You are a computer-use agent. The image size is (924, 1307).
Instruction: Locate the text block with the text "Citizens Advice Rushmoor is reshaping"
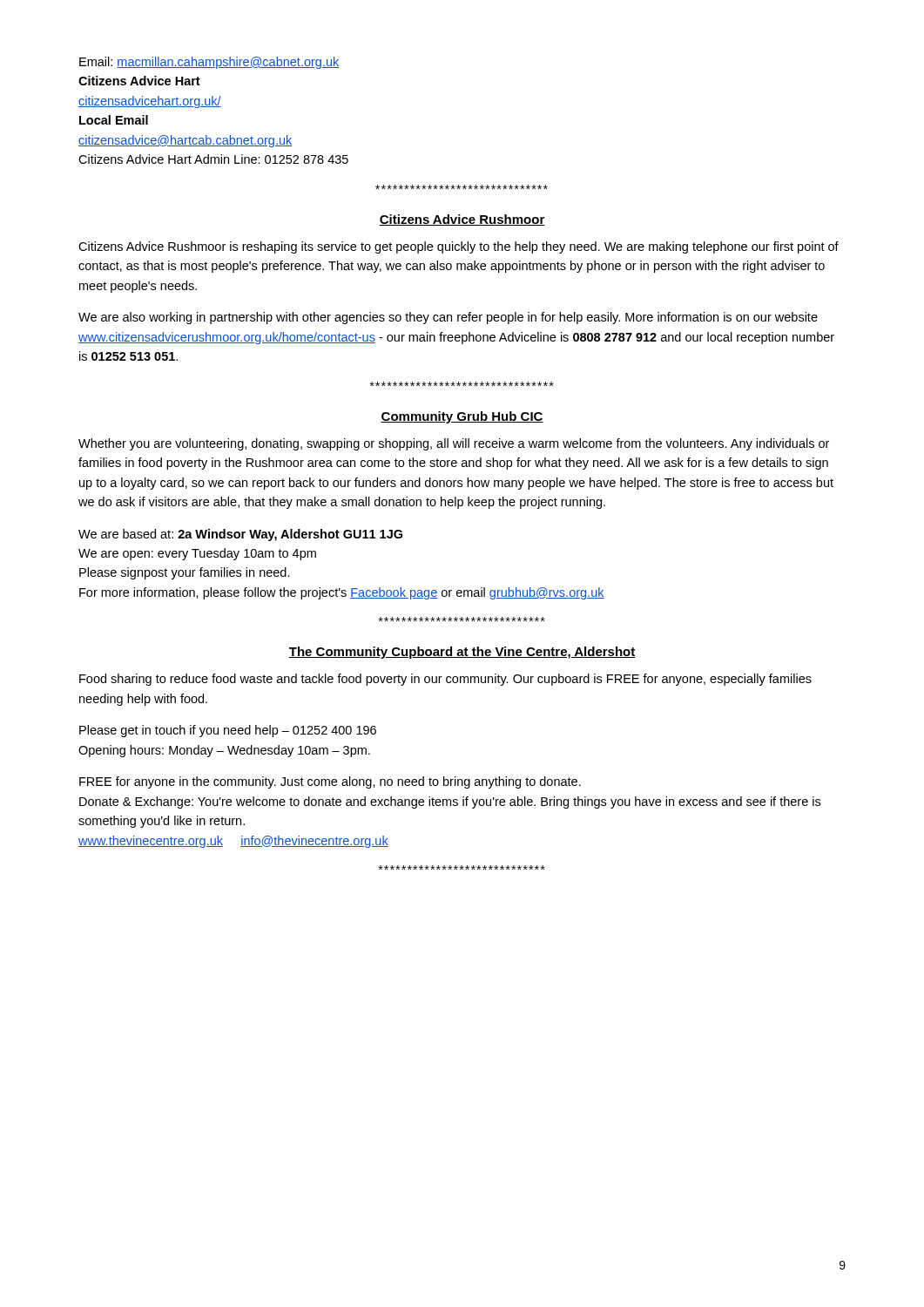[x=458, y=266]
